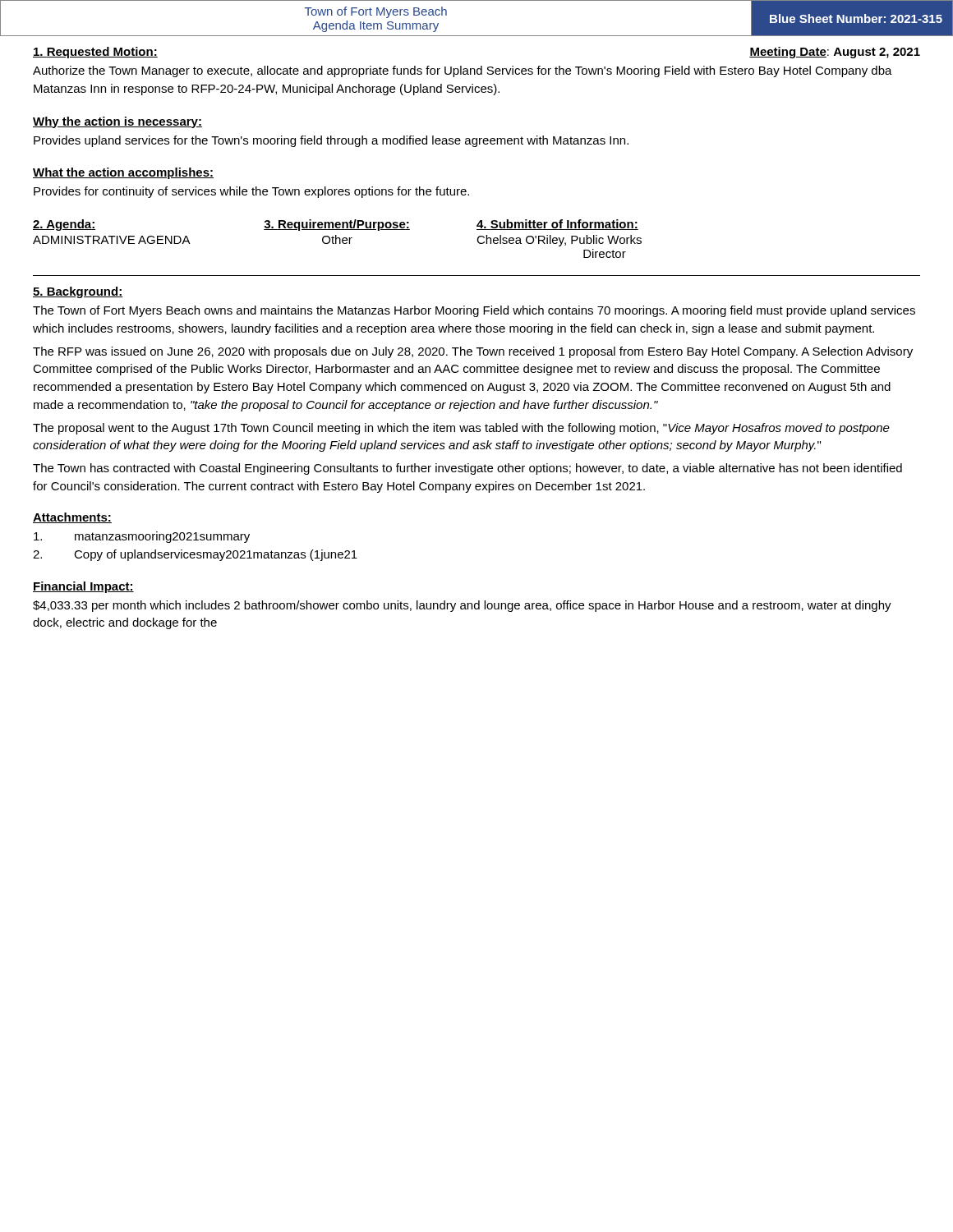Point to the text starting "The proposal went to the August 17th Town"
The image size is (953, 1232).
pyautogui.click(x=461, y=436)
